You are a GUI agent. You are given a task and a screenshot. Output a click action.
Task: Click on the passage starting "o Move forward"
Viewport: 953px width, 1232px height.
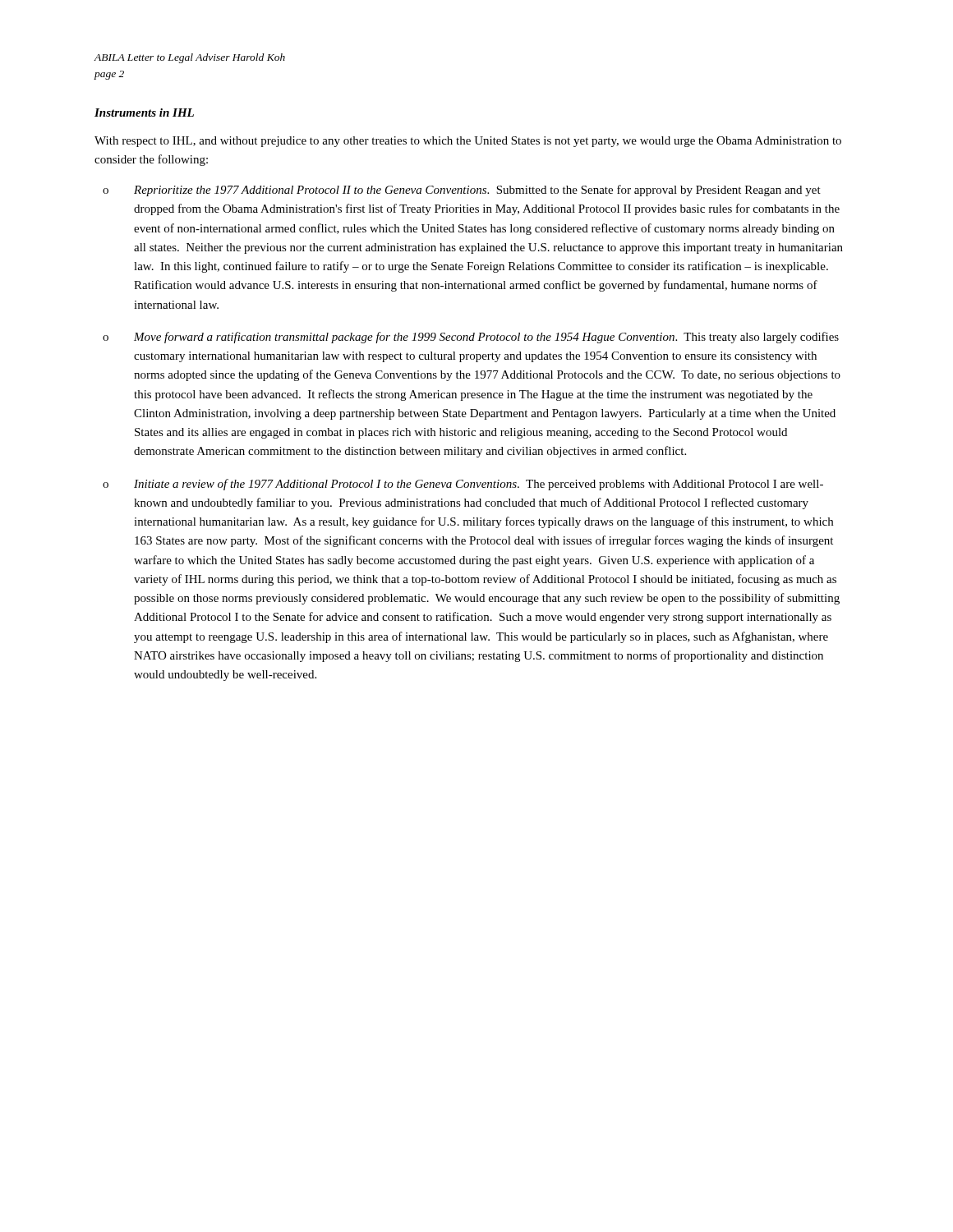pos(474,394)
